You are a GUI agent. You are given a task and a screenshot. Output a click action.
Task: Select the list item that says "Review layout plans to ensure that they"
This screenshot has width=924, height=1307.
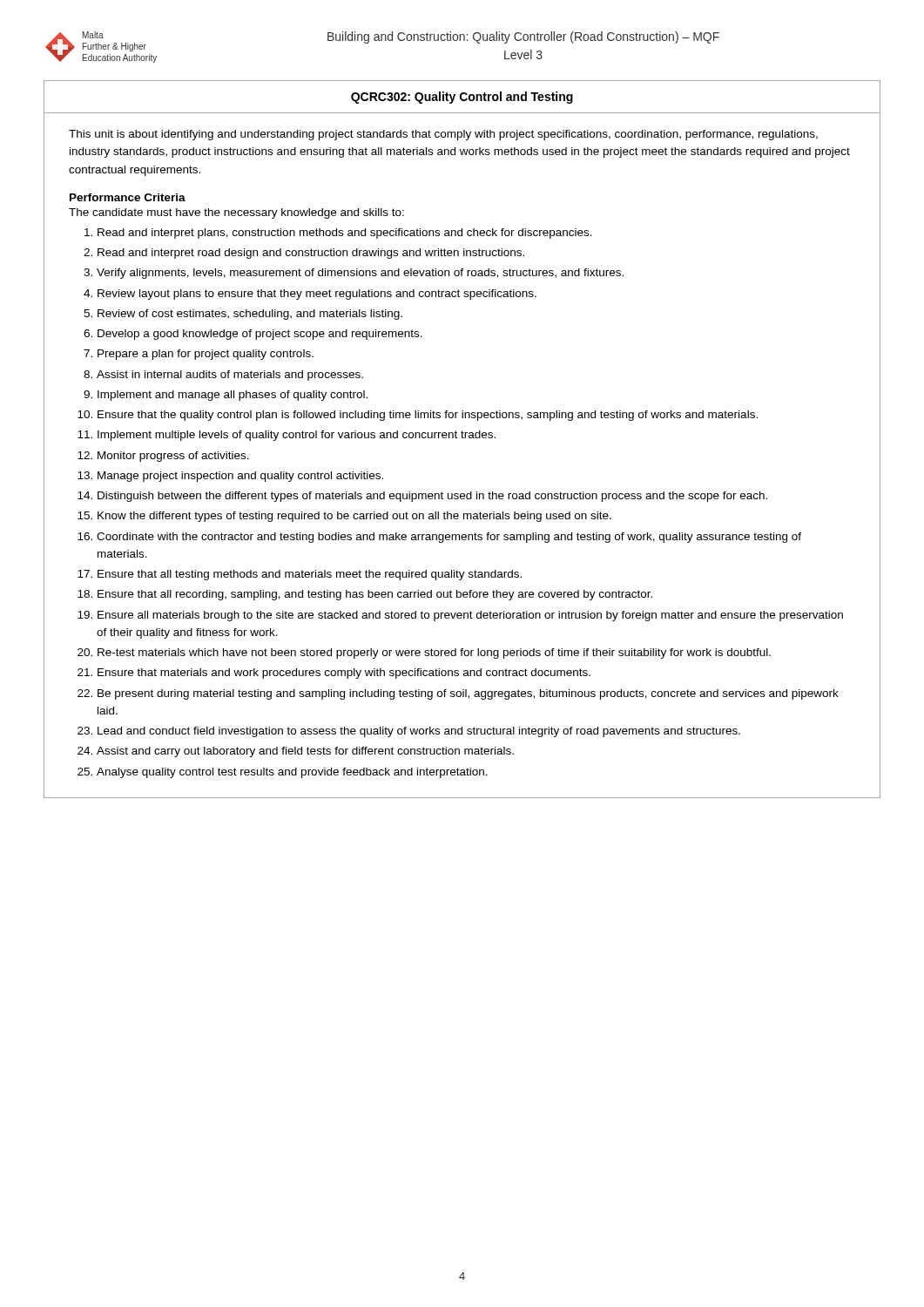click(x=317, y=293)
